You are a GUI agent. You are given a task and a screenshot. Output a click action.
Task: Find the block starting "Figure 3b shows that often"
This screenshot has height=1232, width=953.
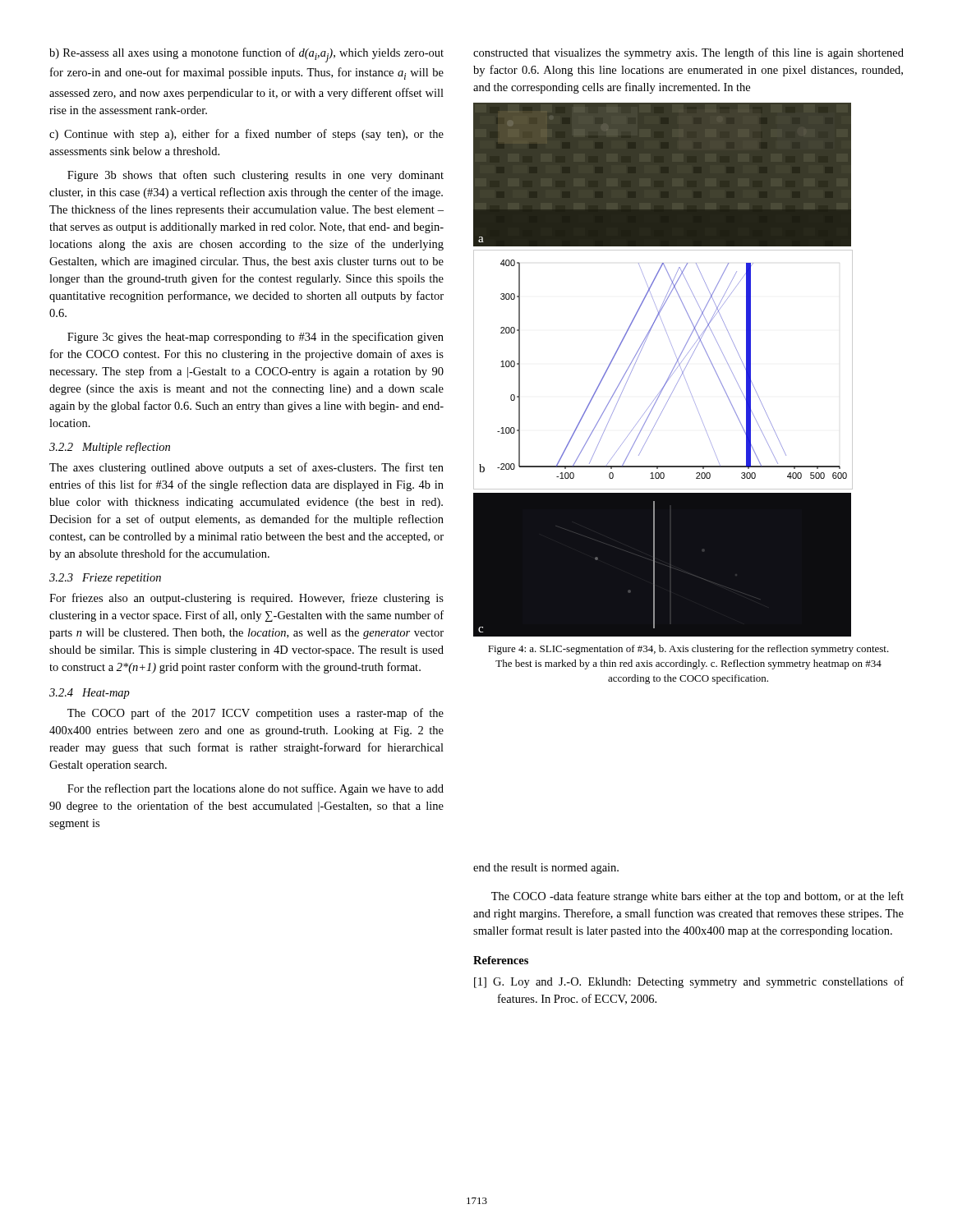(246, 244)
